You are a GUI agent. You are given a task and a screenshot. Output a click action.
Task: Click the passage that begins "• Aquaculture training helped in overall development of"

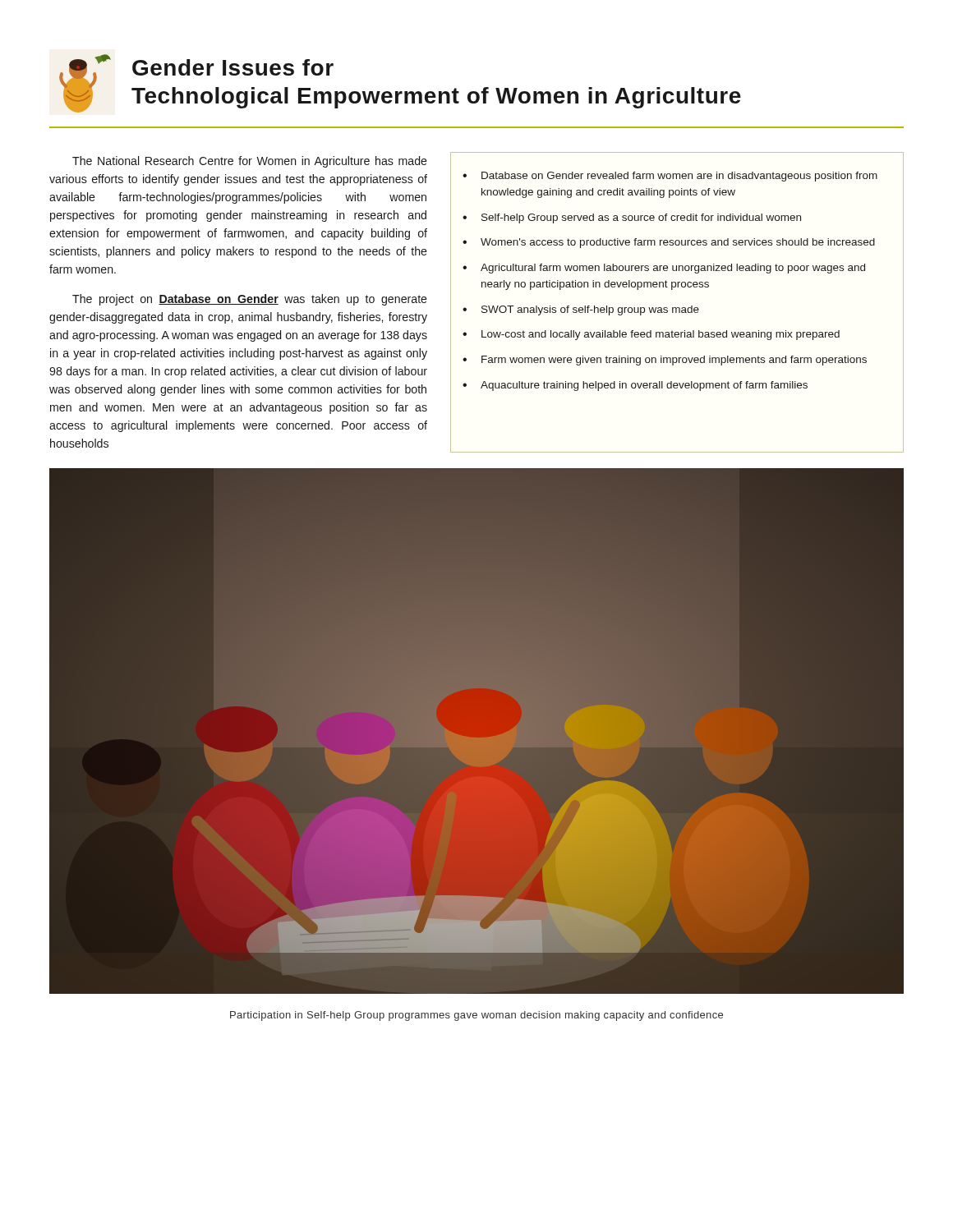[675, 386]
